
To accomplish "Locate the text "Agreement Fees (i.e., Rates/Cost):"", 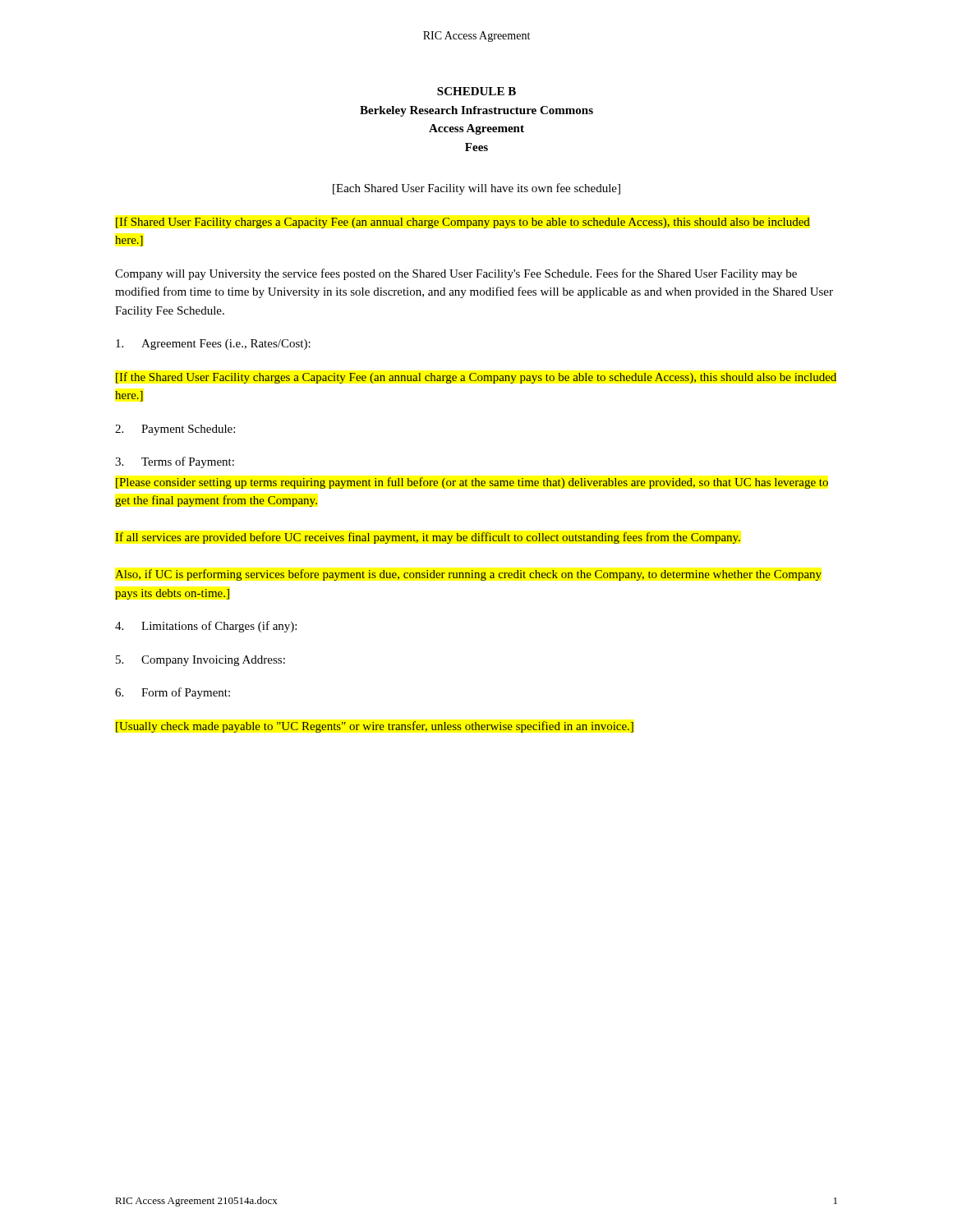I will 213,345.
